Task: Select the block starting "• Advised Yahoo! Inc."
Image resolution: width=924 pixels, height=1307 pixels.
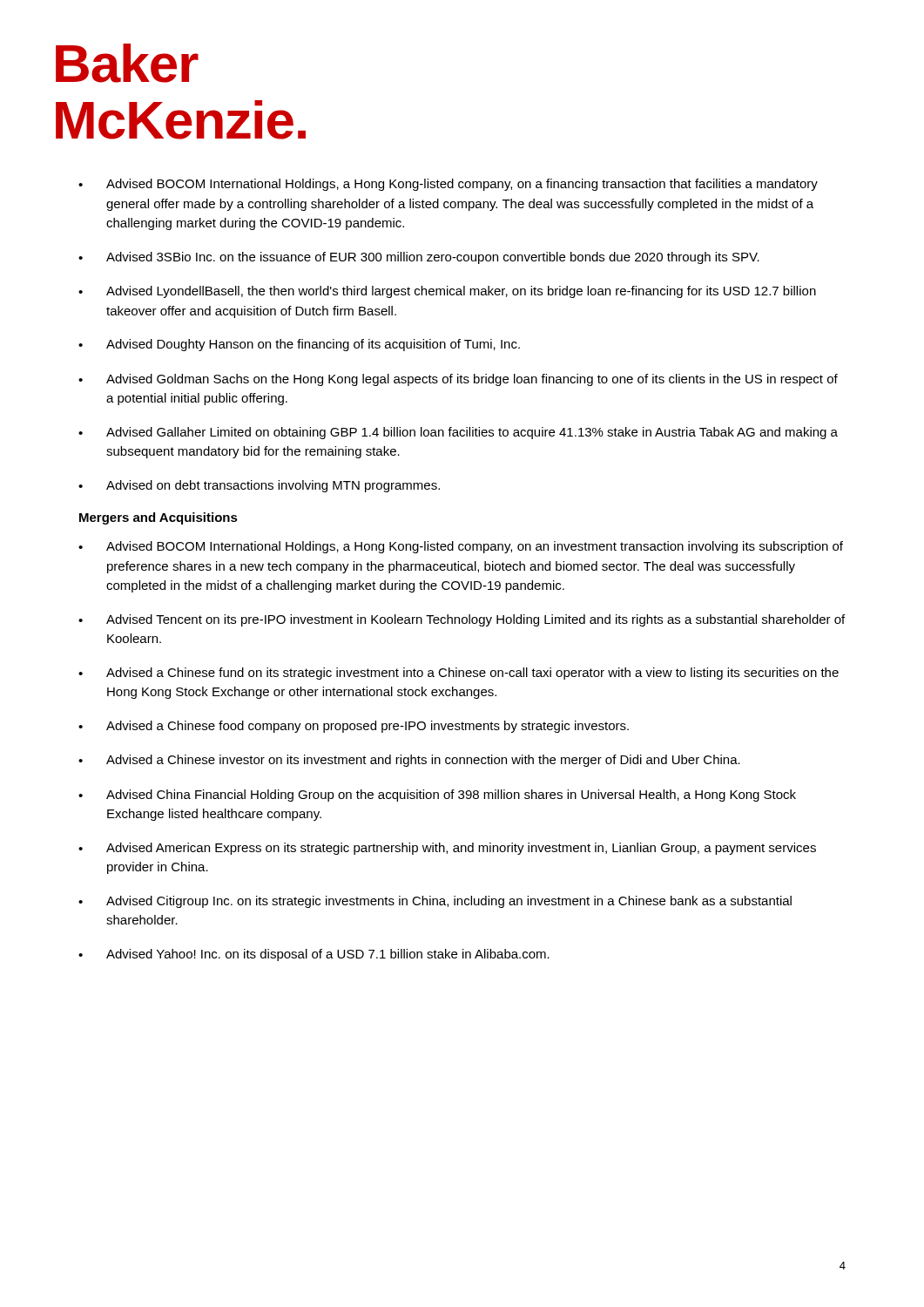Action: point(462,954)
